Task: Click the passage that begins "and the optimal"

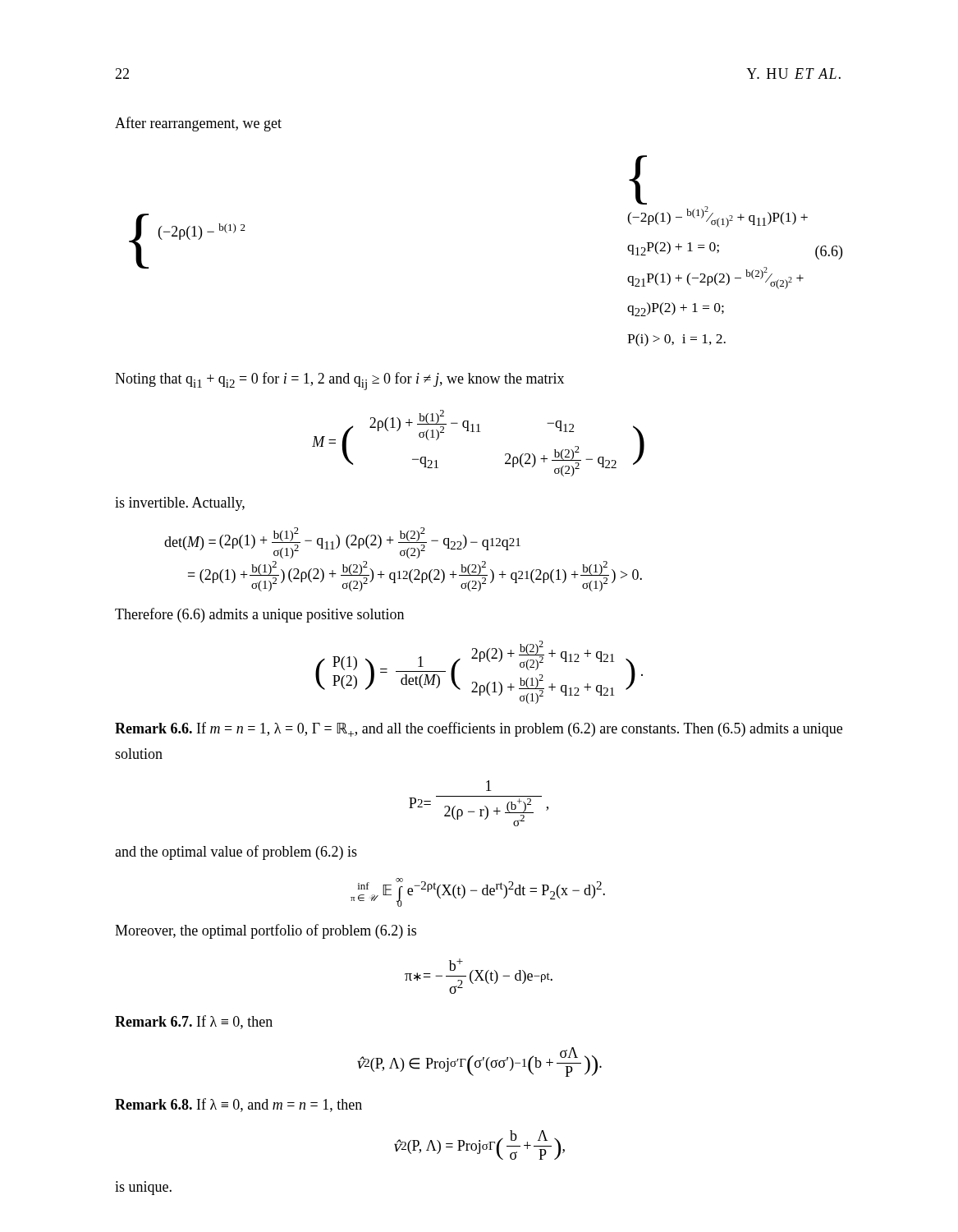Action: pos(236,851)
